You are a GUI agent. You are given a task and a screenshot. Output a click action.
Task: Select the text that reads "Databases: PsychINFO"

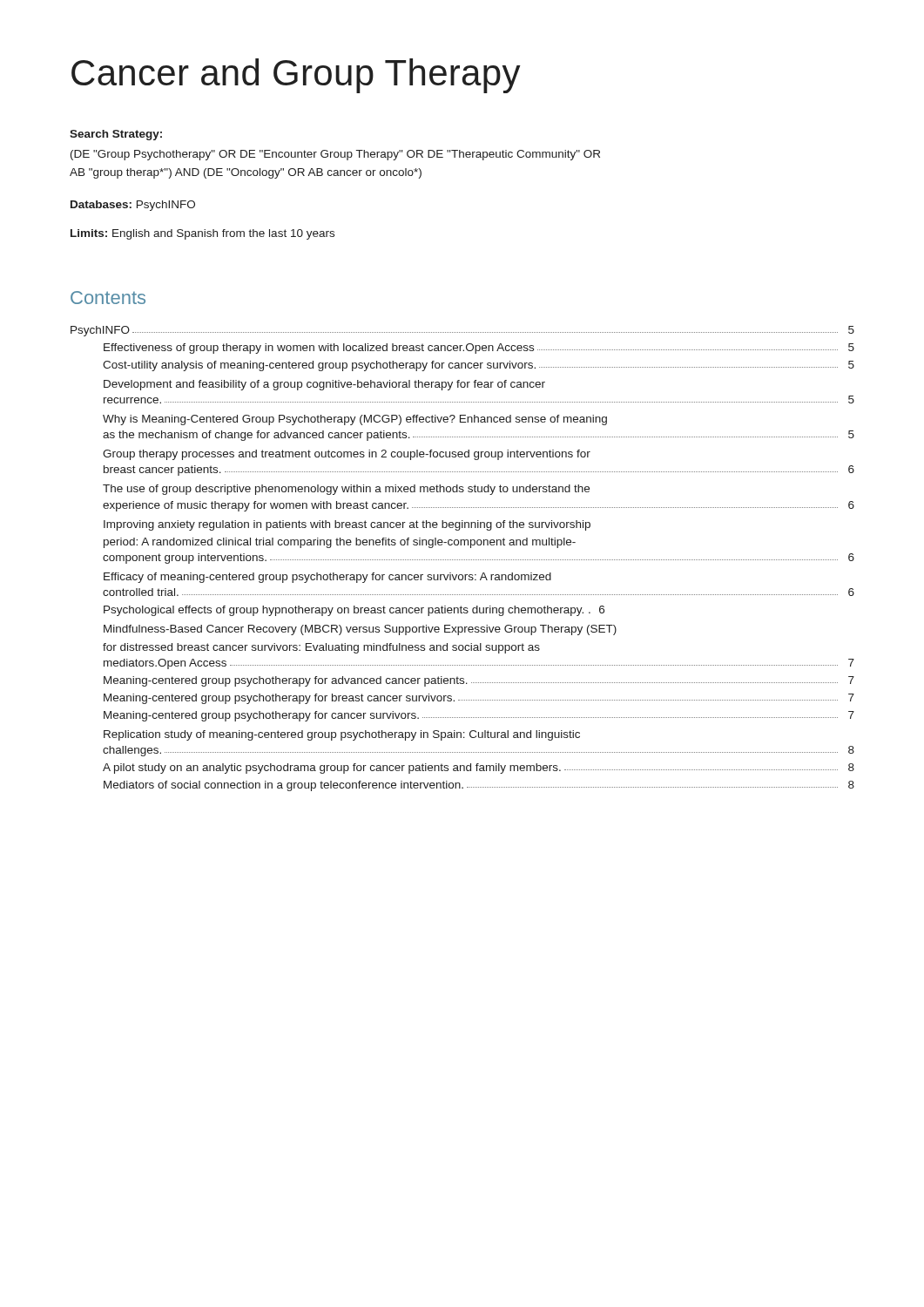pyautogui.click(x=133, y=204)
